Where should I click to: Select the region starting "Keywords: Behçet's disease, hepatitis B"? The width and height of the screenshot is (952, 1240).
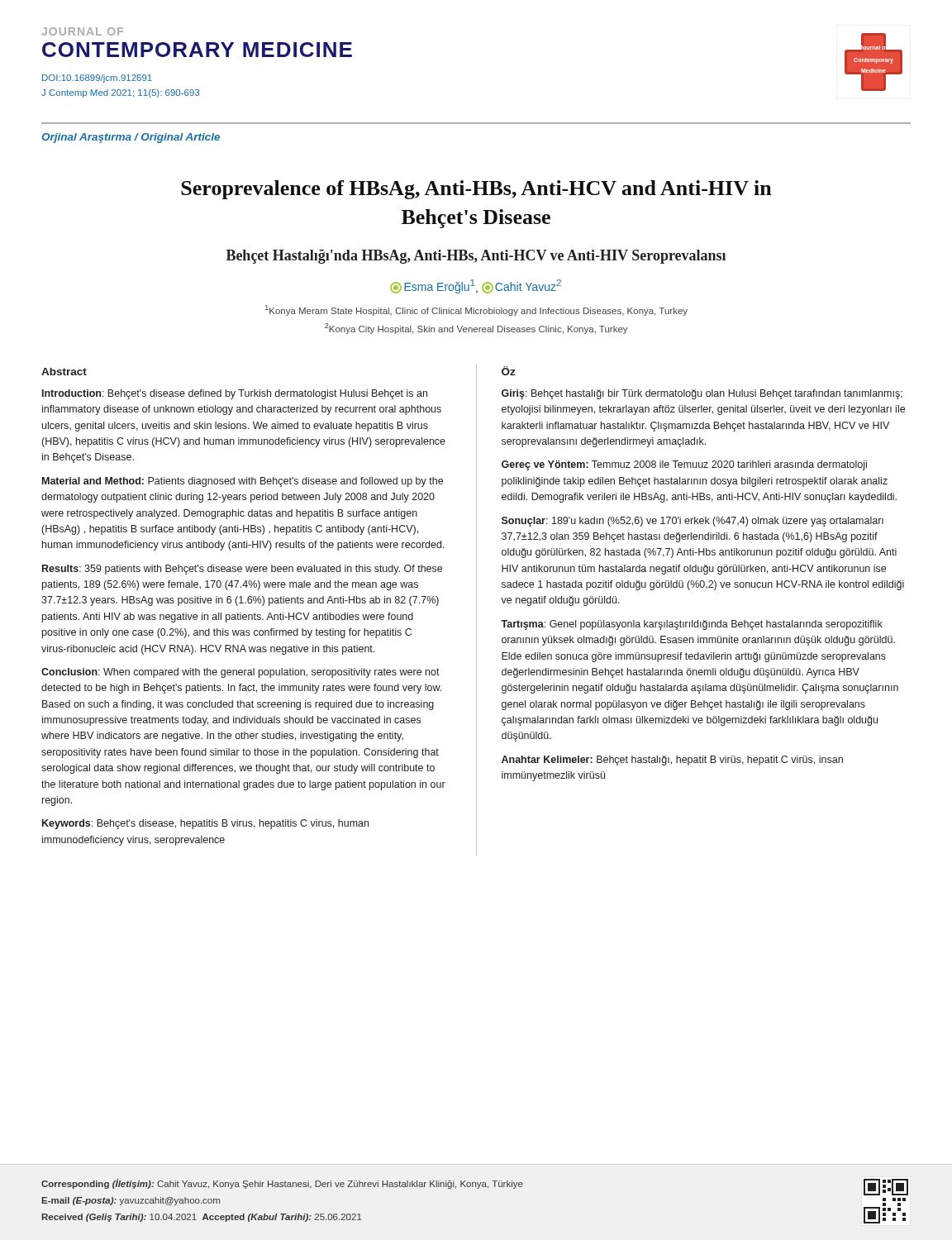pos(246,832)
